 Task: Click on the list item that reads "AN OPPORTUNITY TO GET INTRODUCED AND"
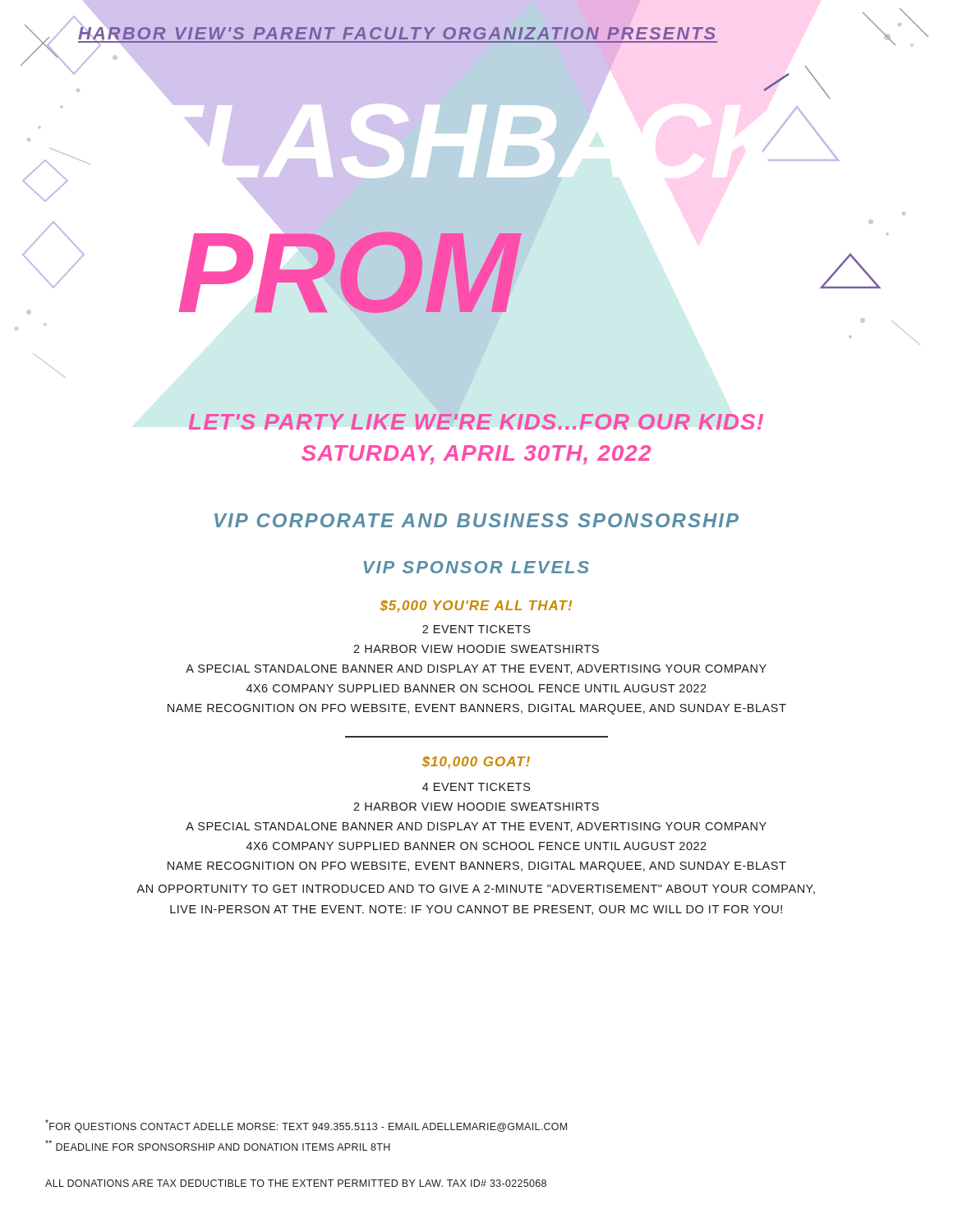click(476, 899)
